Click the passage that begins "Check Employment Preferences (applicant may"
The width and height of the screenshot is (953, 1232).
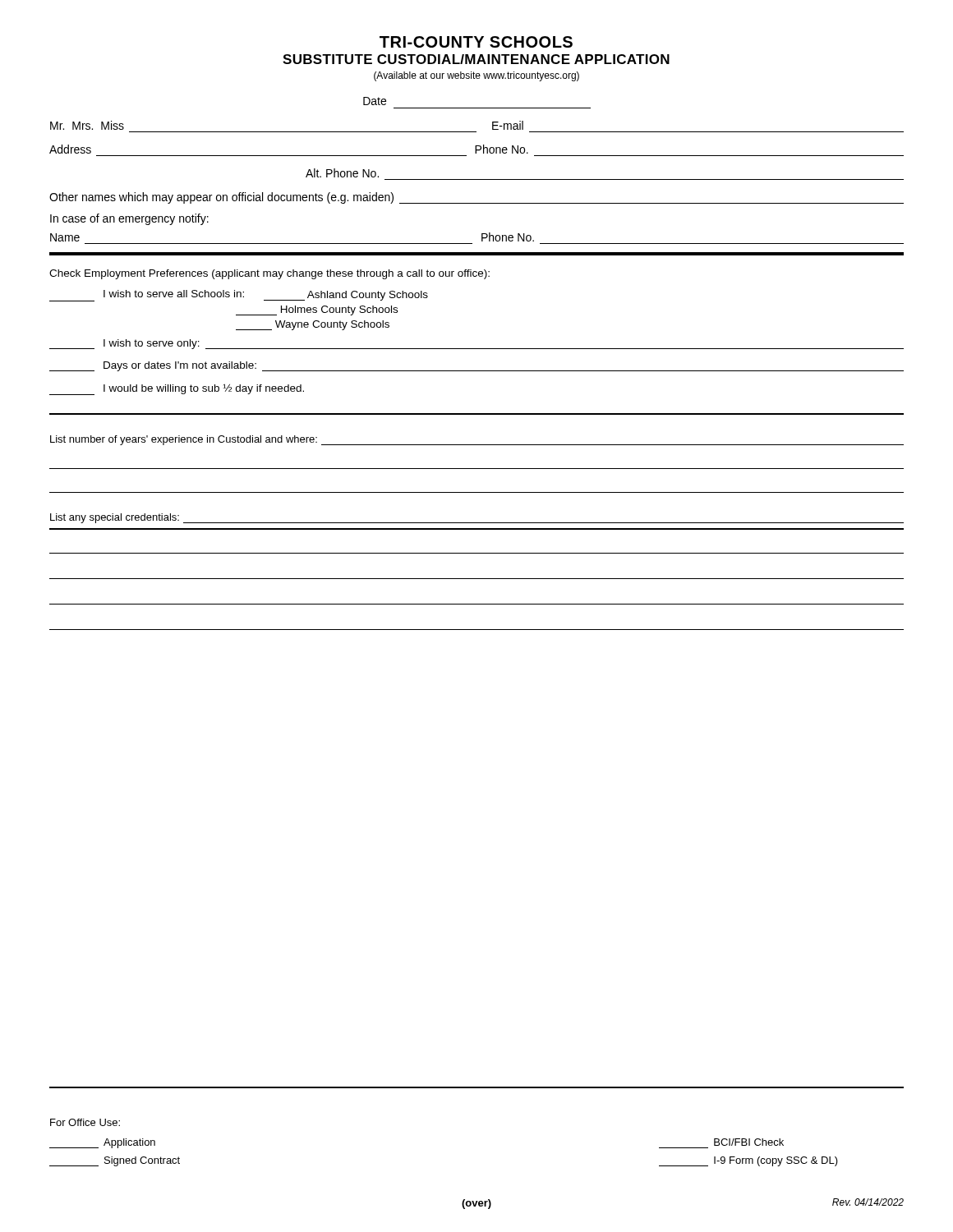click(270, 273)
